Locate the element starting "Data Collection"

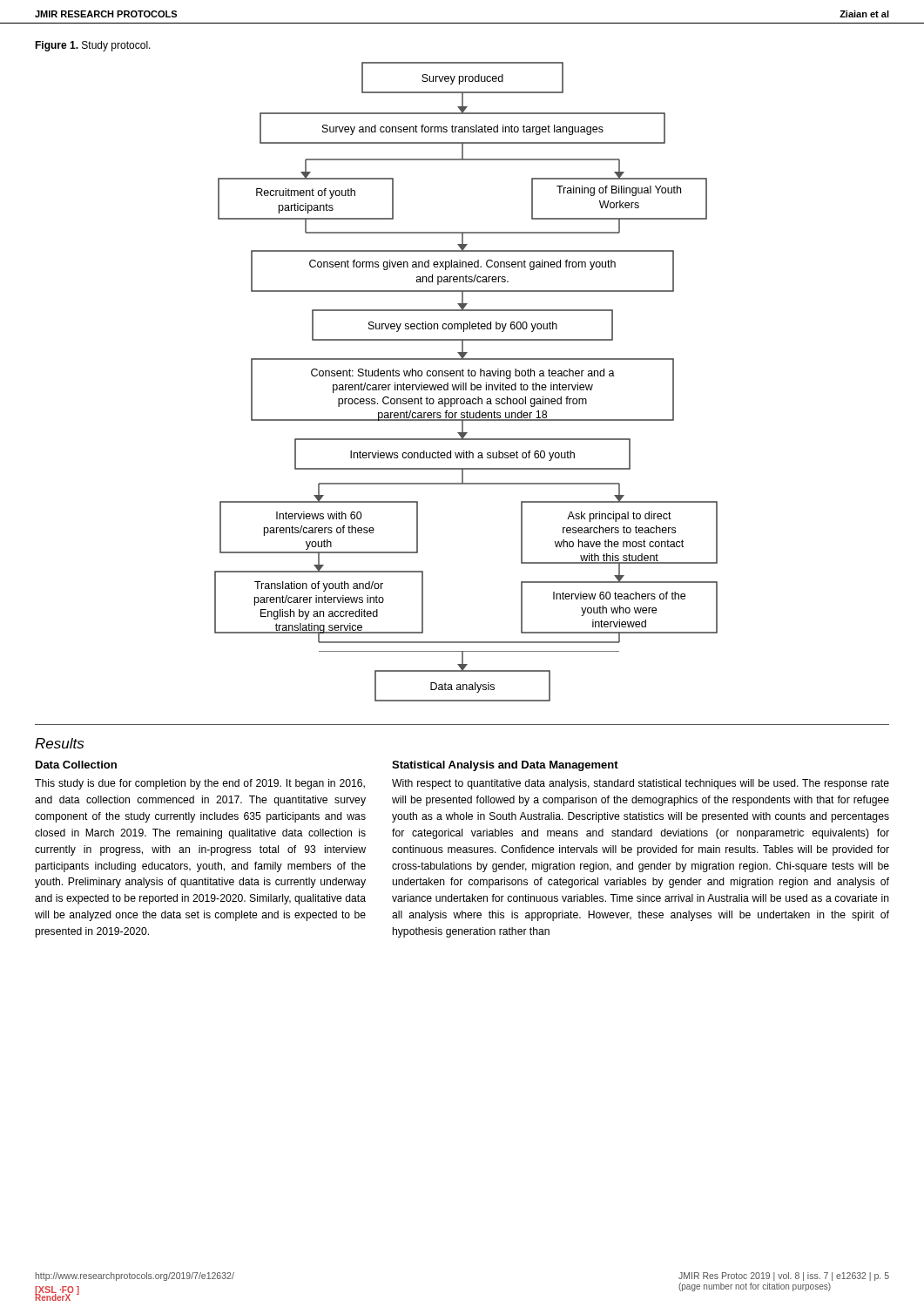click(76, 765)
